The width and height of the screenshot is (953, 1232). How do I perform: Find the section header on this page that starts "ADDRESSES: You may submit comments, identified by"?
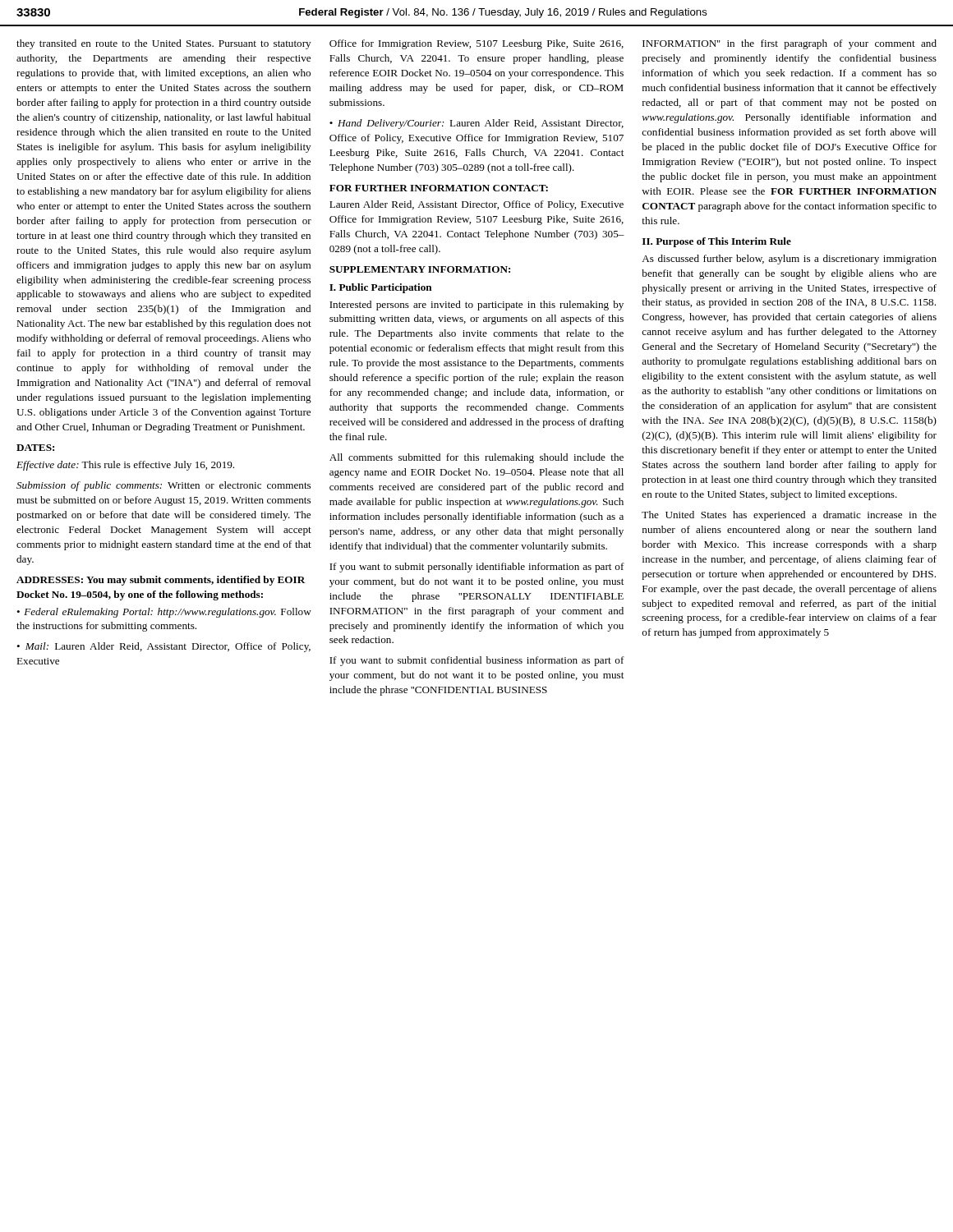tap(161, 586)
